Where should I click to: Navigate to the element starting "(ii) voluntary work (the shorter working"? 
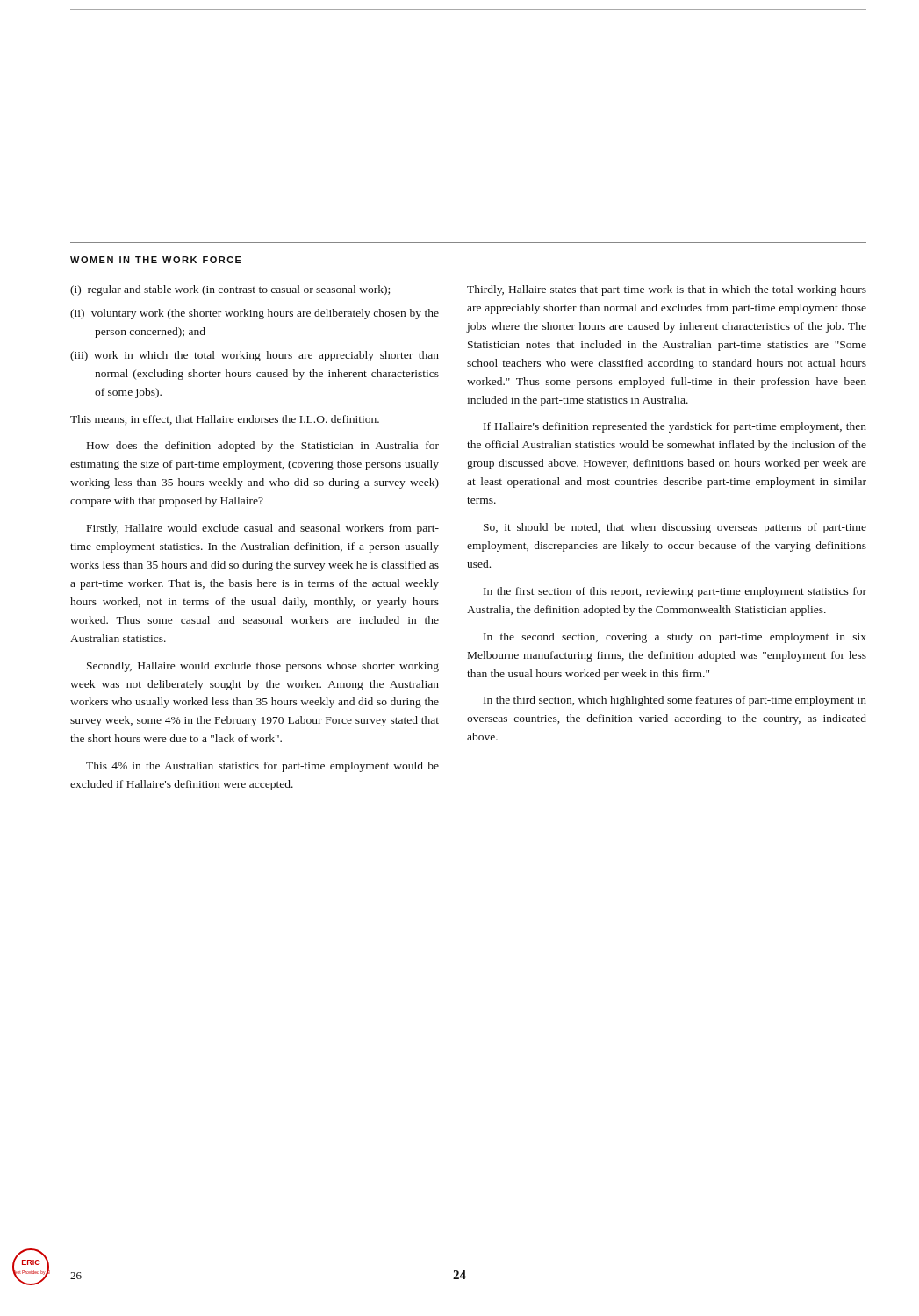(255, 322)
